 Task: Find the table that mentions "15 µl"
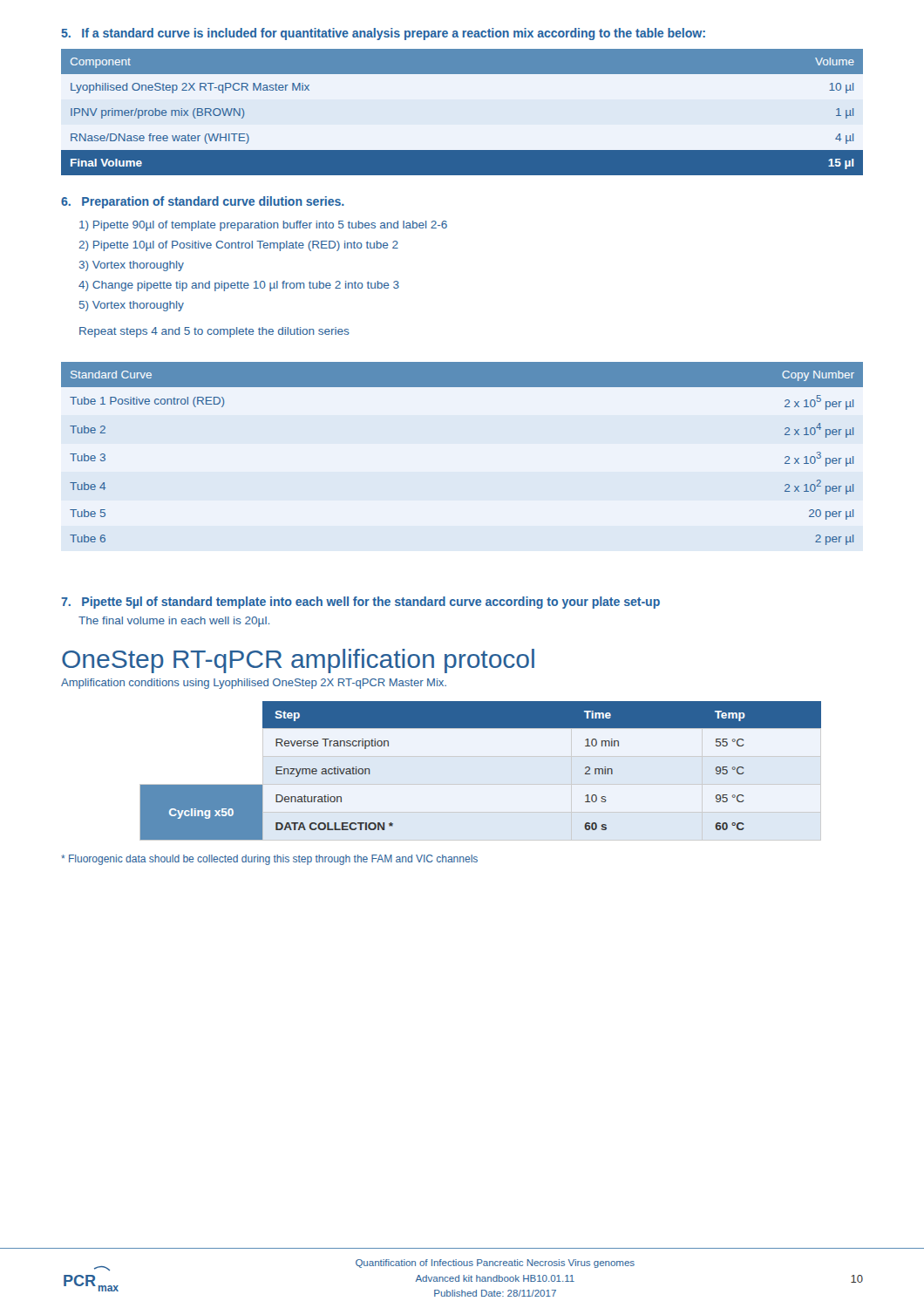[x=462, y=112]
